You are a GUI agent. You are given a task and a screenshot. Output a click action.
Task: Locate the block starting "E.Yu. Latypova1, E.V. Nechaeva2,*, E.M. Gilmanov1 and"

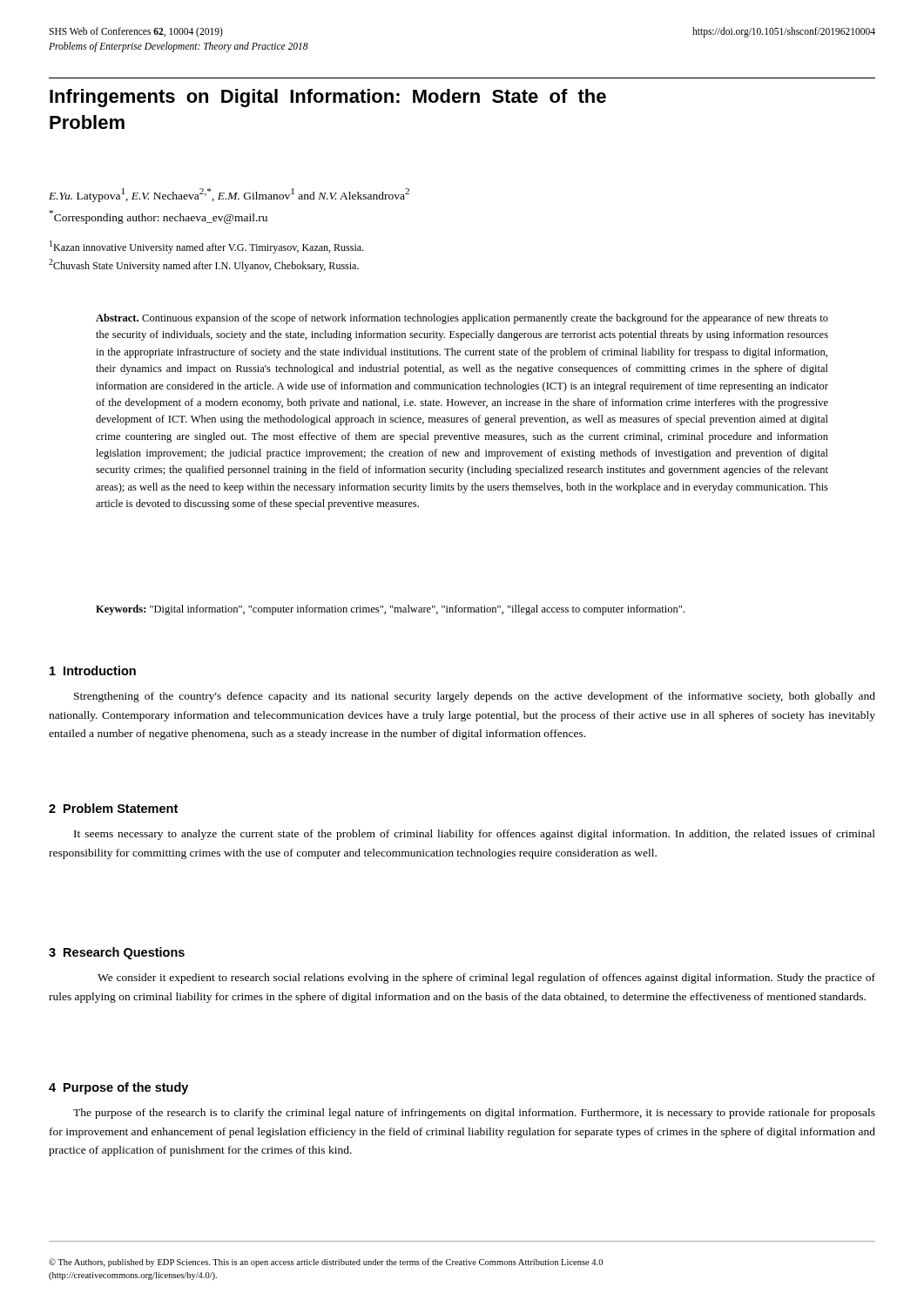[x=229, y=205]
